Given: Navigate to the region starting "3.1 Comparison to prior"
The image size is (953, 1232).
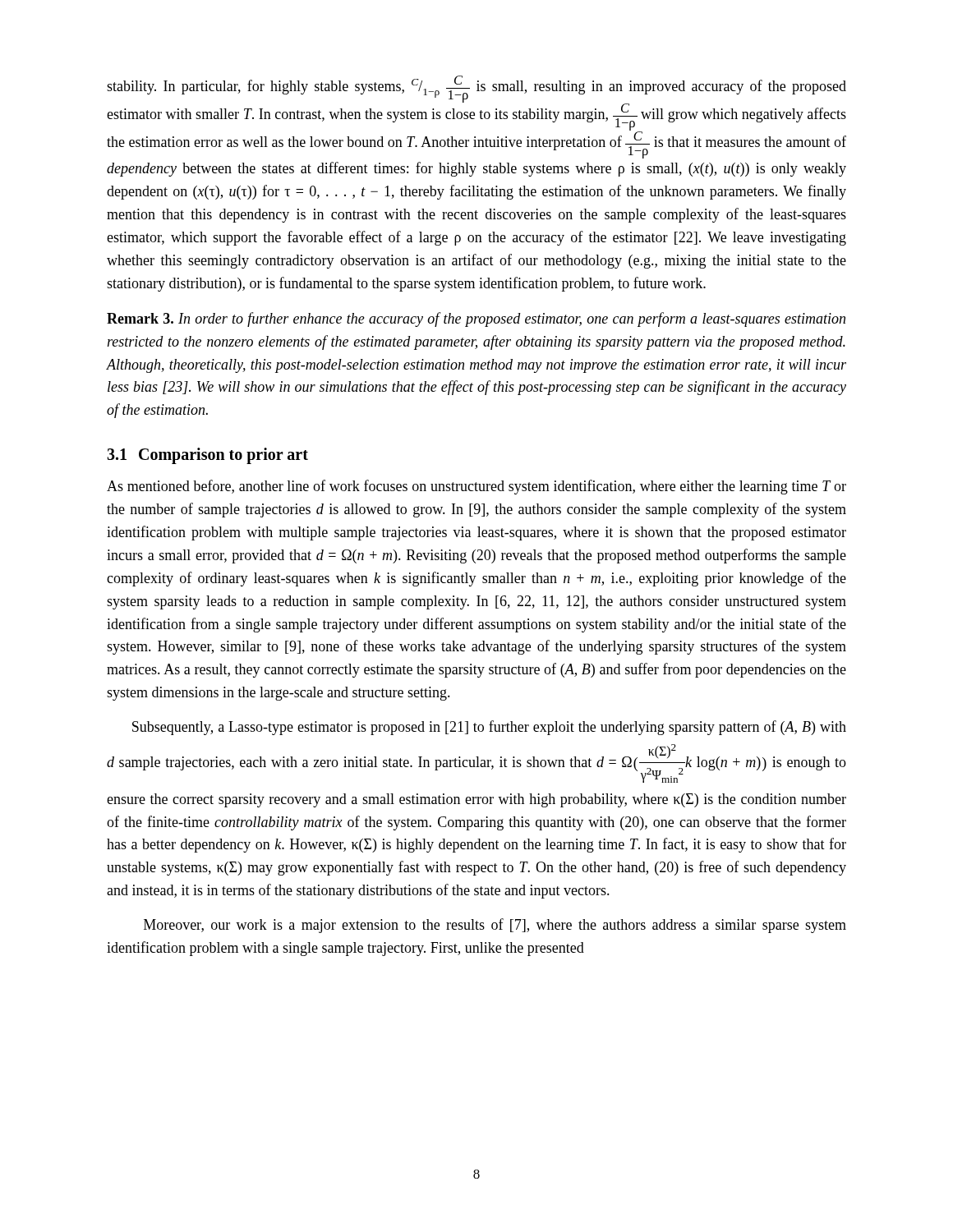Looking at the screenshot, I should pyautogui.click(x=207, y=454).
